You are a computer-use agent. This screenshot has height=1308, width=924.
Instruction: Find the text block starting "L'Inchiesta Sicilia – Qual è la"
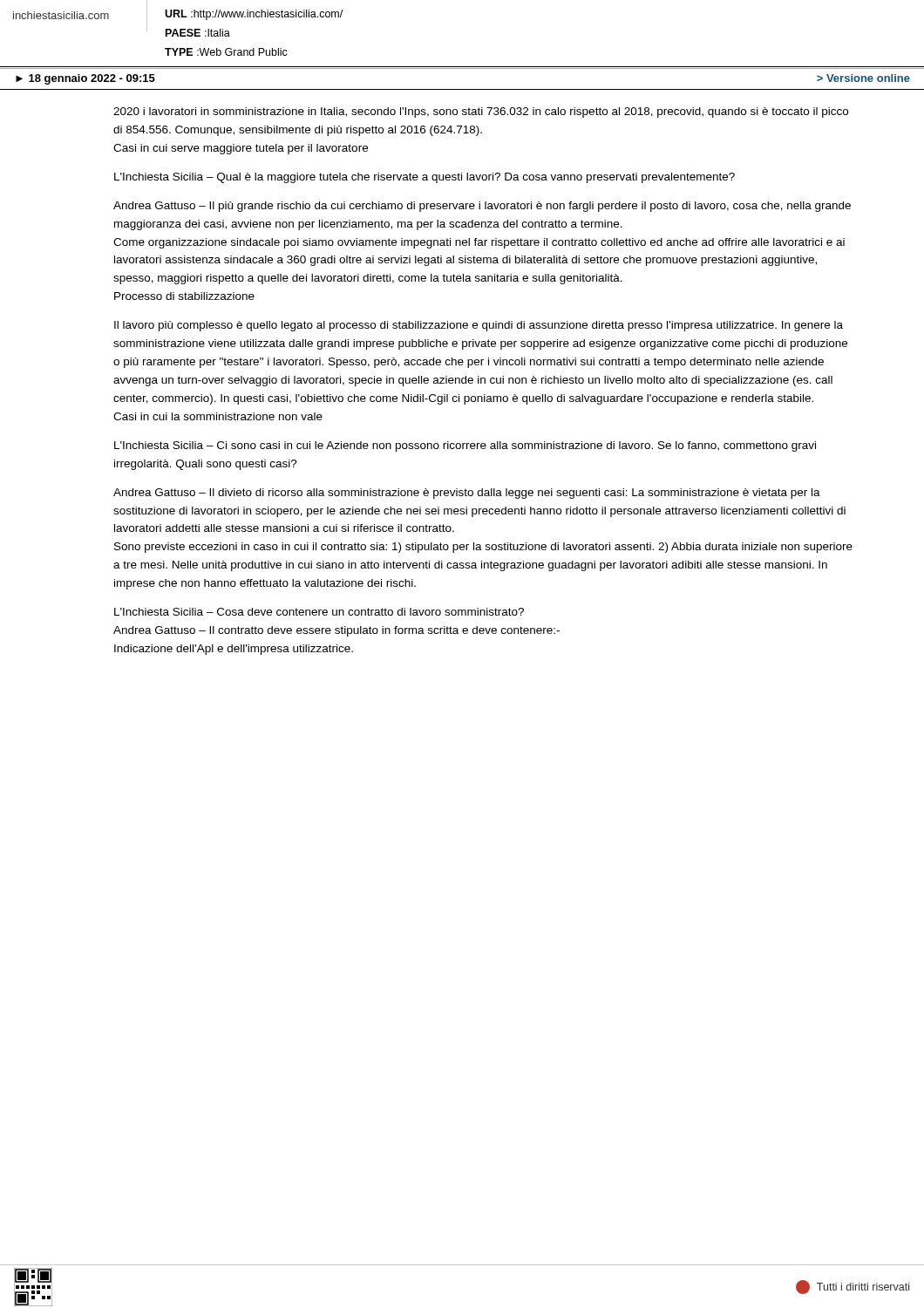click(x=424, y=176)
